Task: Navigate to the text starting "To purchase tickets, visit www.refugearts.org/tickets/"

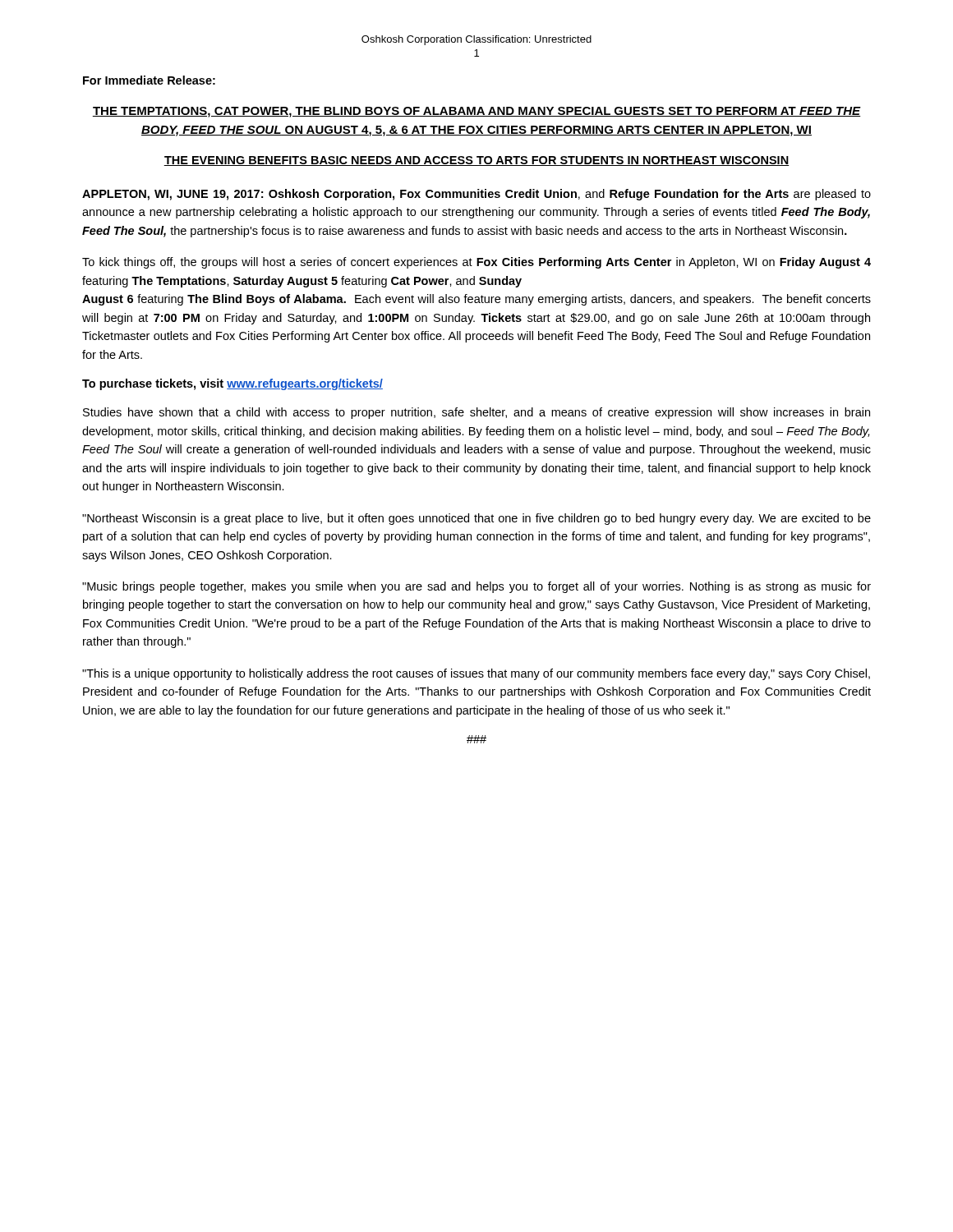Action: (232, 384)
